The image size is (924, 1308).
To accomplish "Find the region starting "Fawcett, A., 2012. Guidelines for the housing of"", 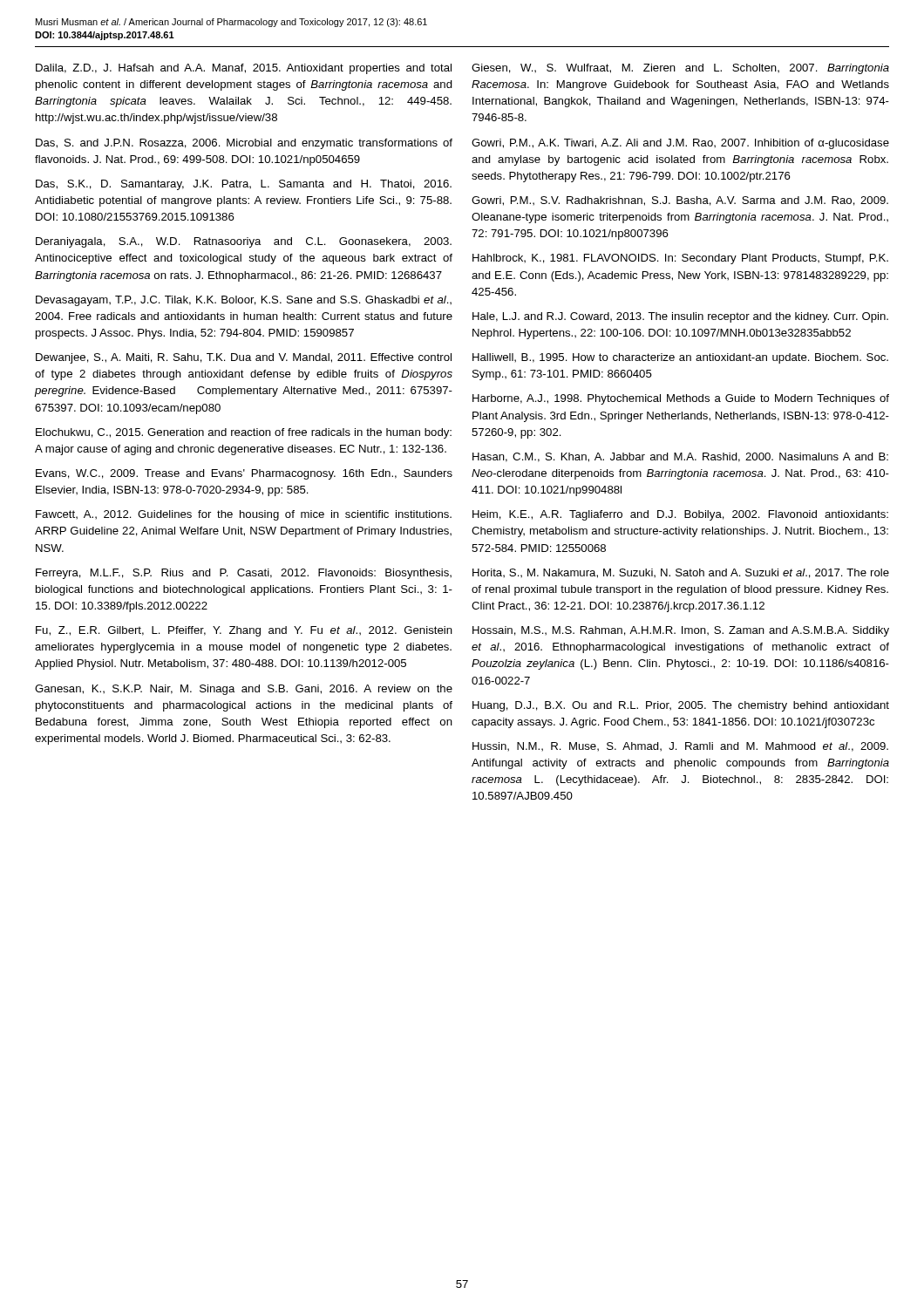I will pos(244,531).
